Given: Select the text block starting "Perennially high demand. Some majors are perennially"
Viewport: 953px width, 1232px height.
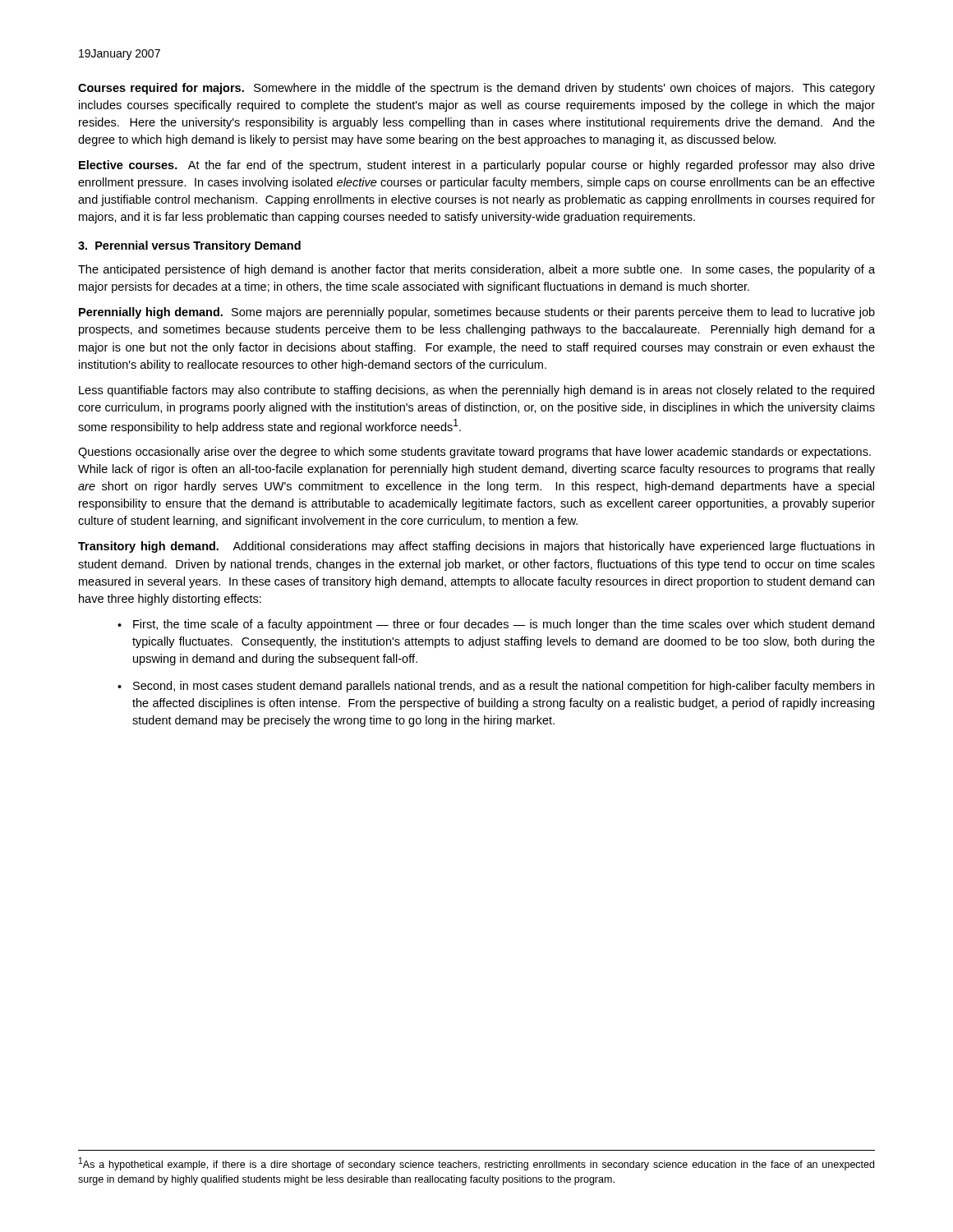Looking at the screenshot, I should (x=476, y=339).
